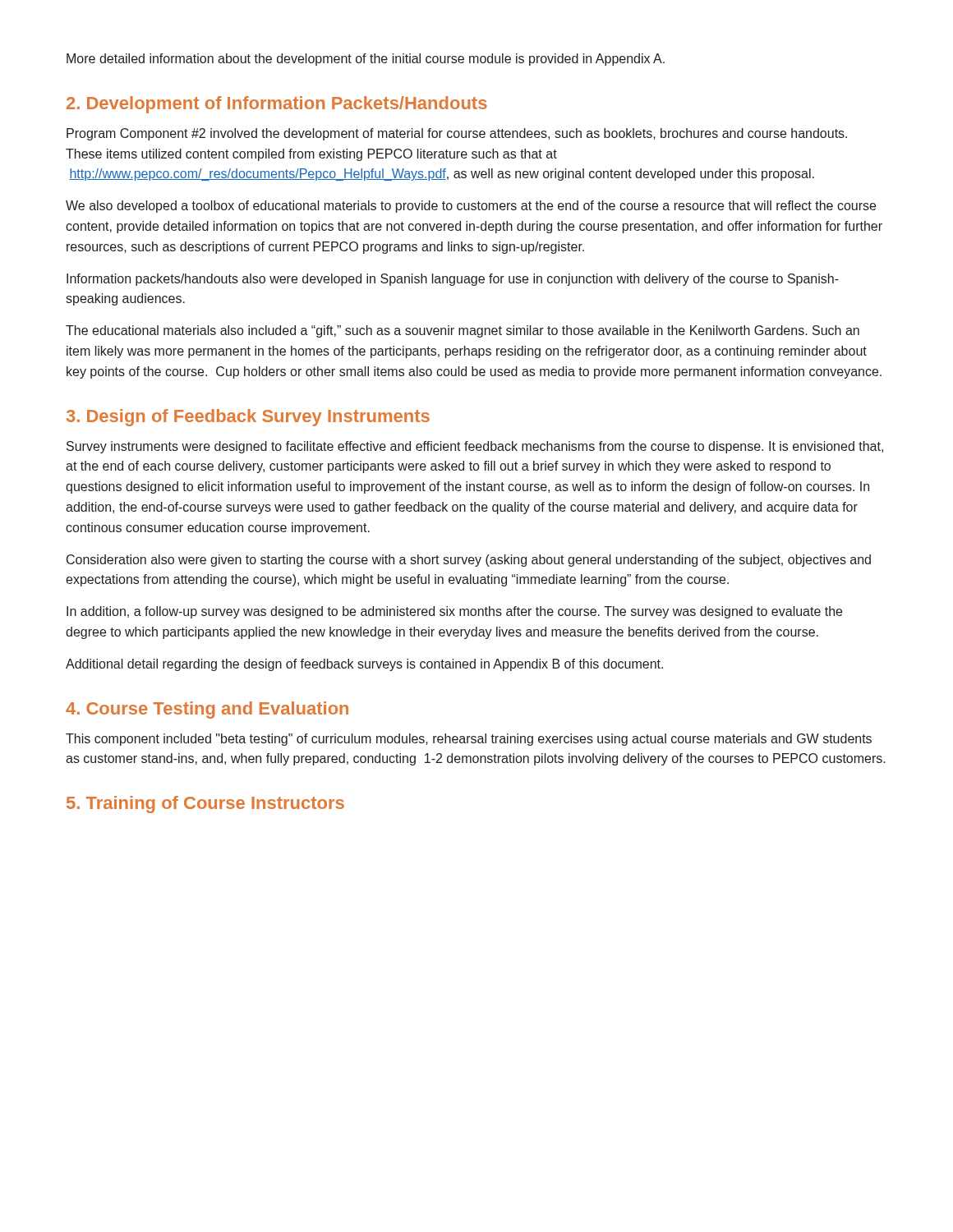Image resolution: width=953 pixels, height=1232 pixels.
Task: Locate the text block containing "Additional detail regarding the design of feedback surveys"
Action: (x=365, y=664)
